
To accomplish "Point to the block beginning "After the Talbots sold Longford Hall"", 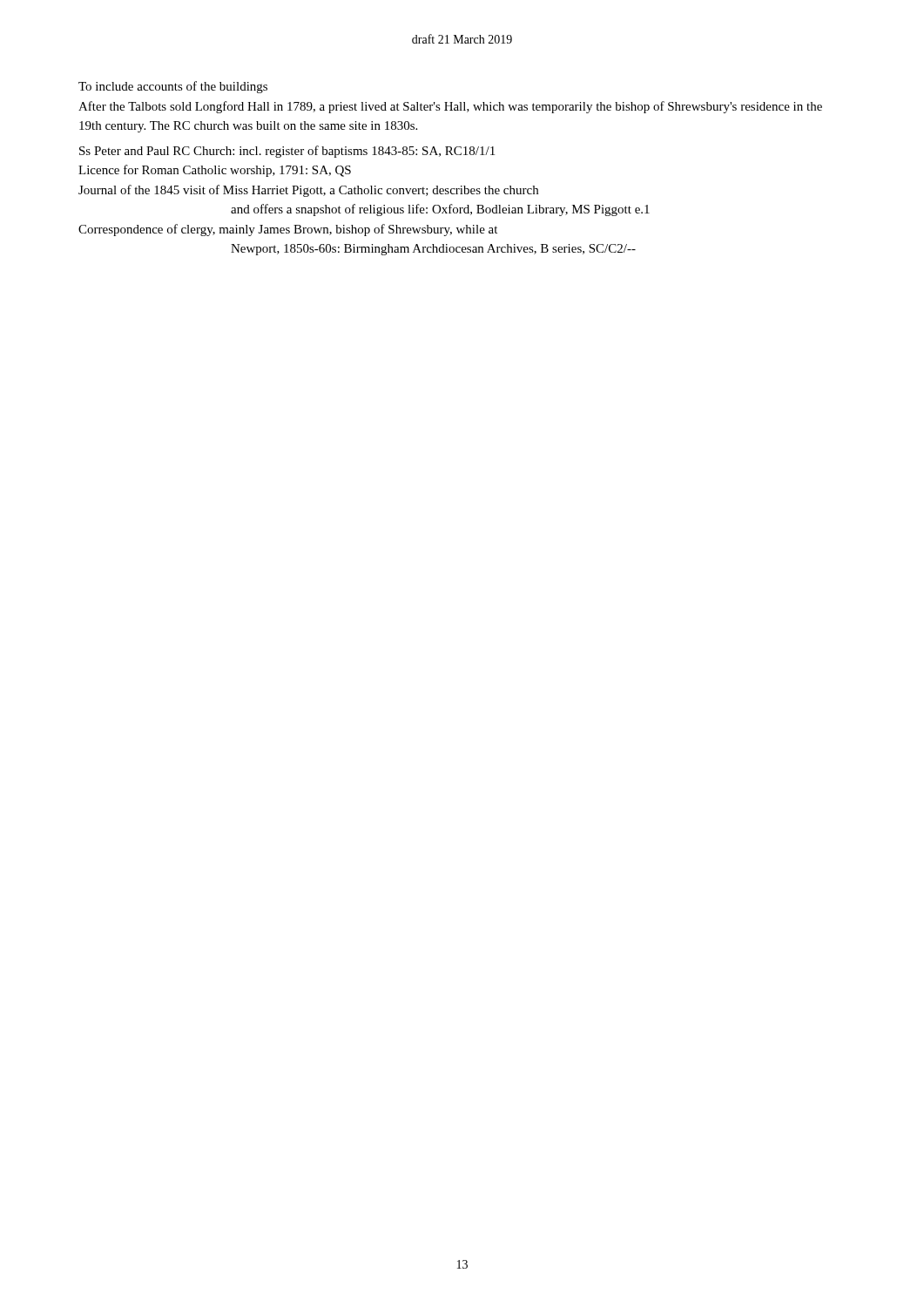I will [x=462, y=116].
